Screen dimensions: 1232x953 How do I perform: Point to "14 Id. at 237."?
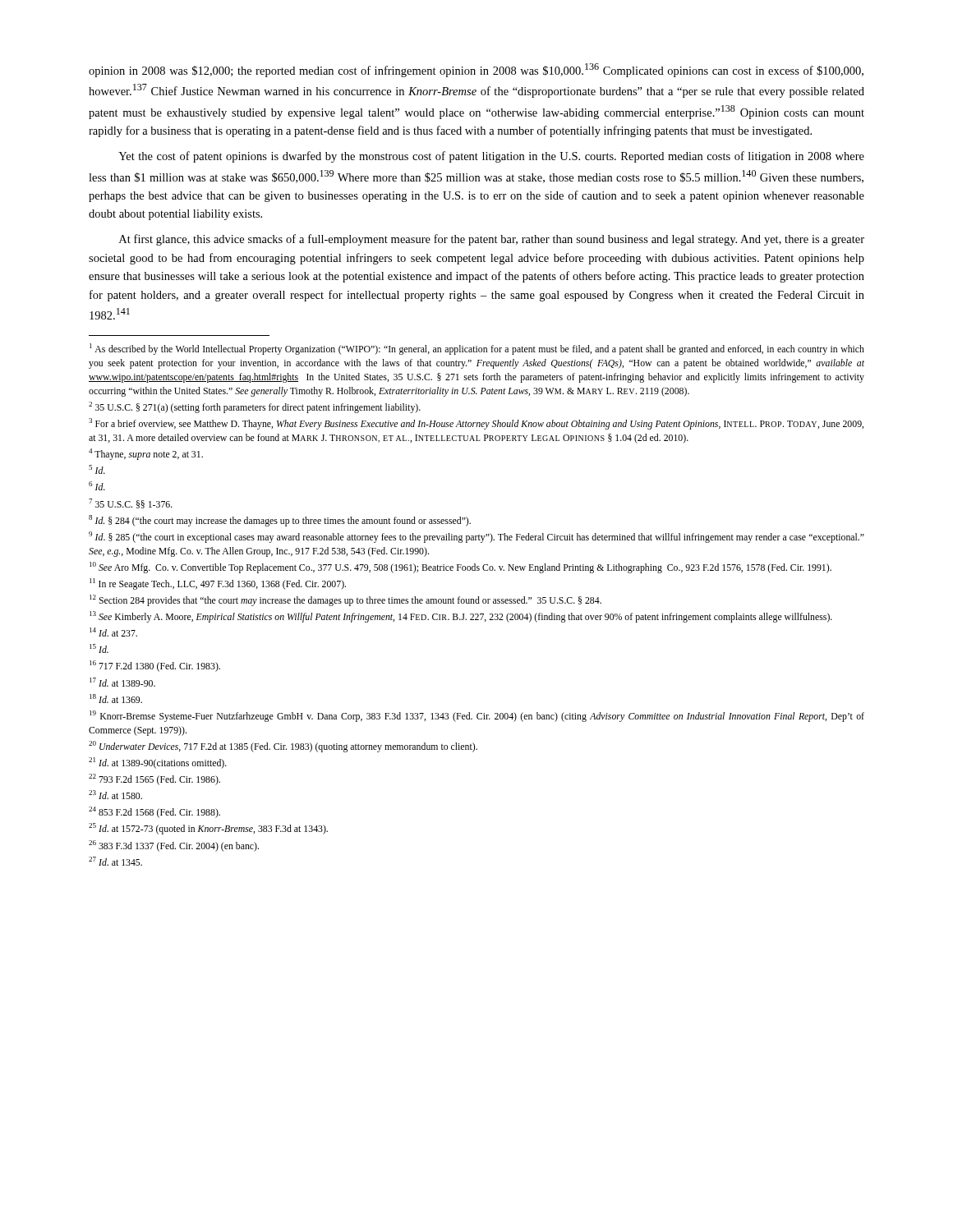pyautogui.click(x=113, y=633)
